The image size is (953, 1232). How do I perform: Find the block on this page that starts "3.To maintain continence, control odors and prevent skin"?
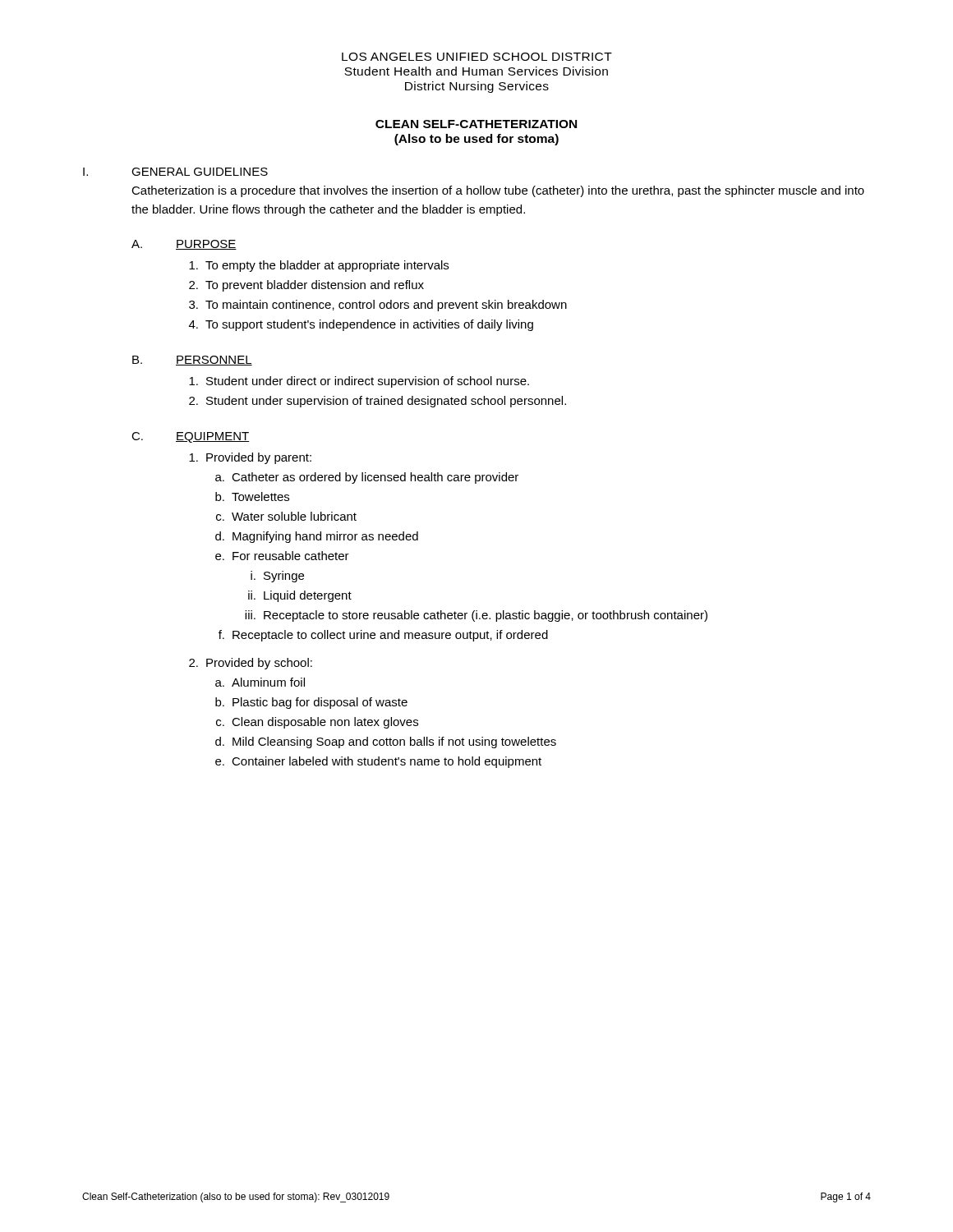pyautogui.click(x=371, y=305)
